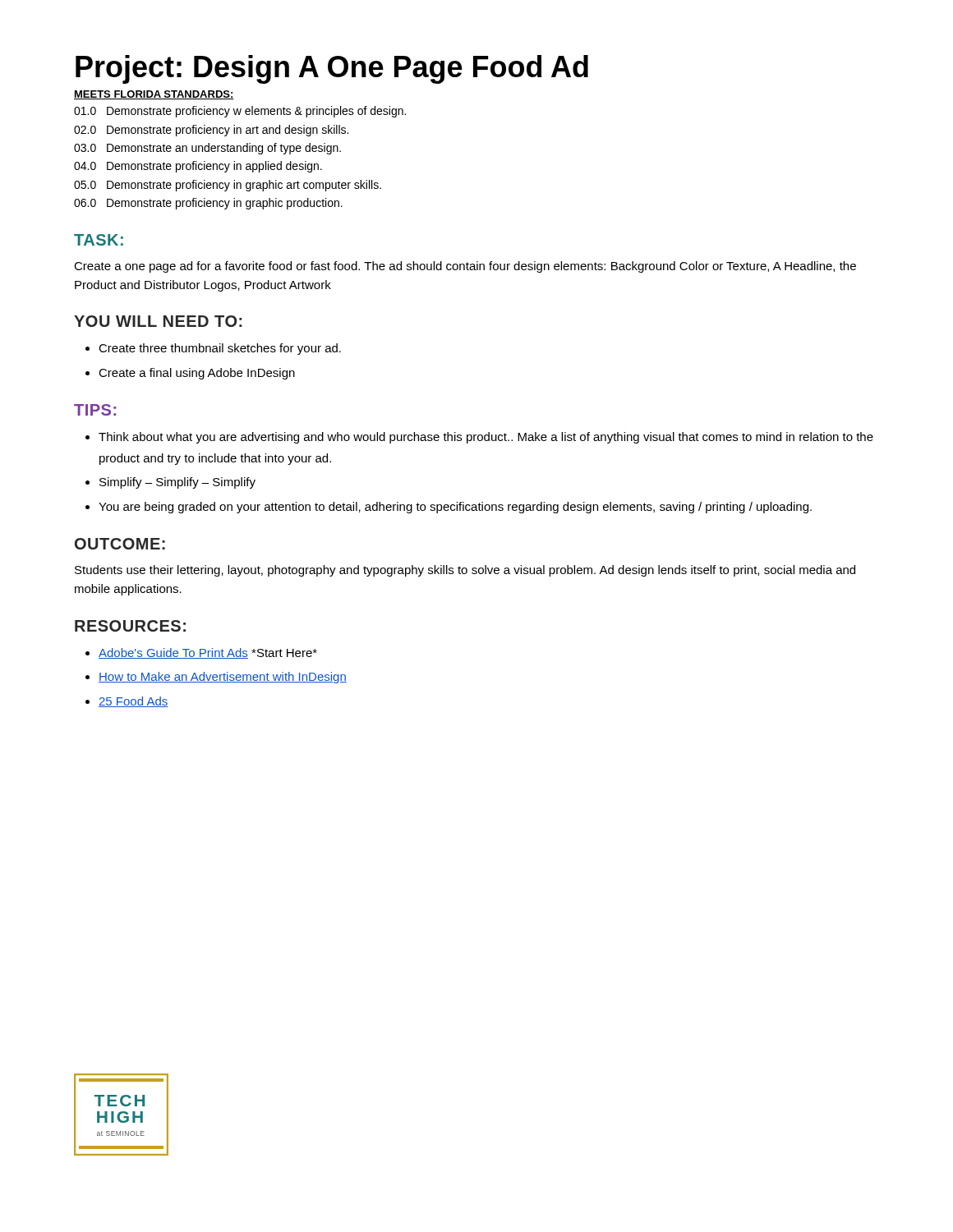This screenshot has width=953, height=1232.
Task: Find the list item with the text "How to Make an Advertisement with InDesign"
Action: tap(223, 678)
